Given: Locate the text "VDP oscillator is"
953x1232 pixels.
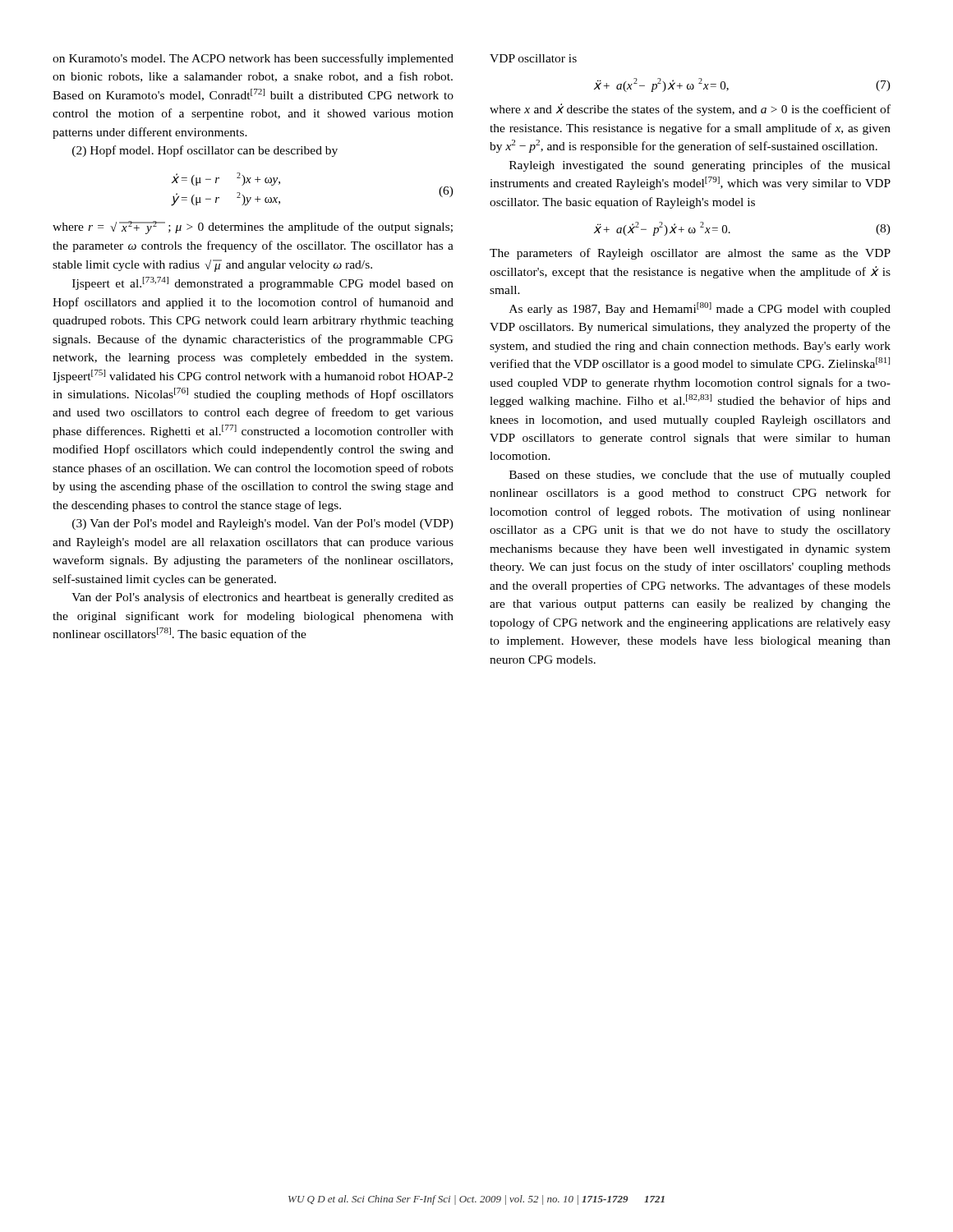Looking at the screenshot, I should (x=533, y=58).
